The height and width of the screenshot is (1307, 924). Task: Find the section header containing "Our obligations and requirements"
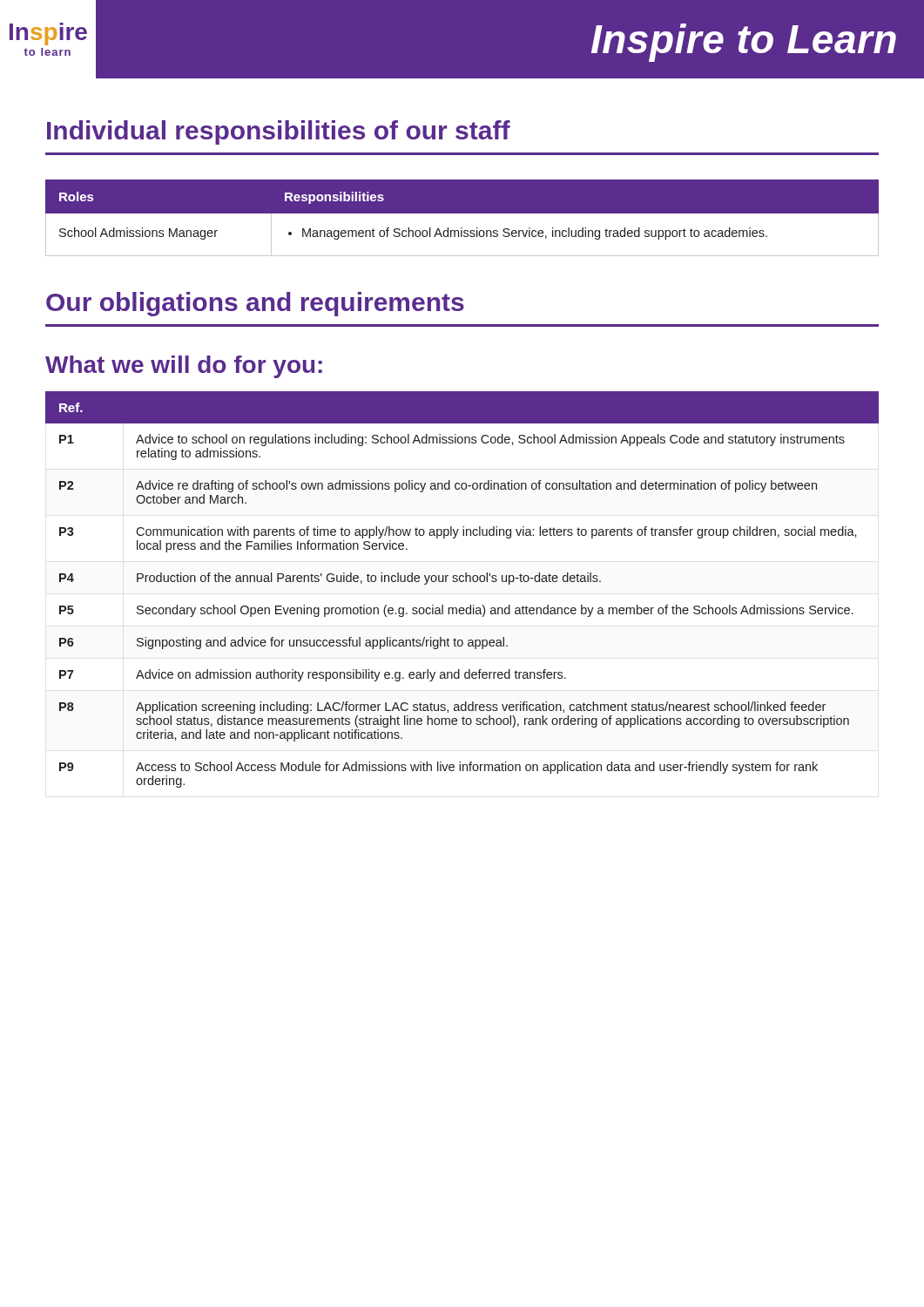(462, 307)
